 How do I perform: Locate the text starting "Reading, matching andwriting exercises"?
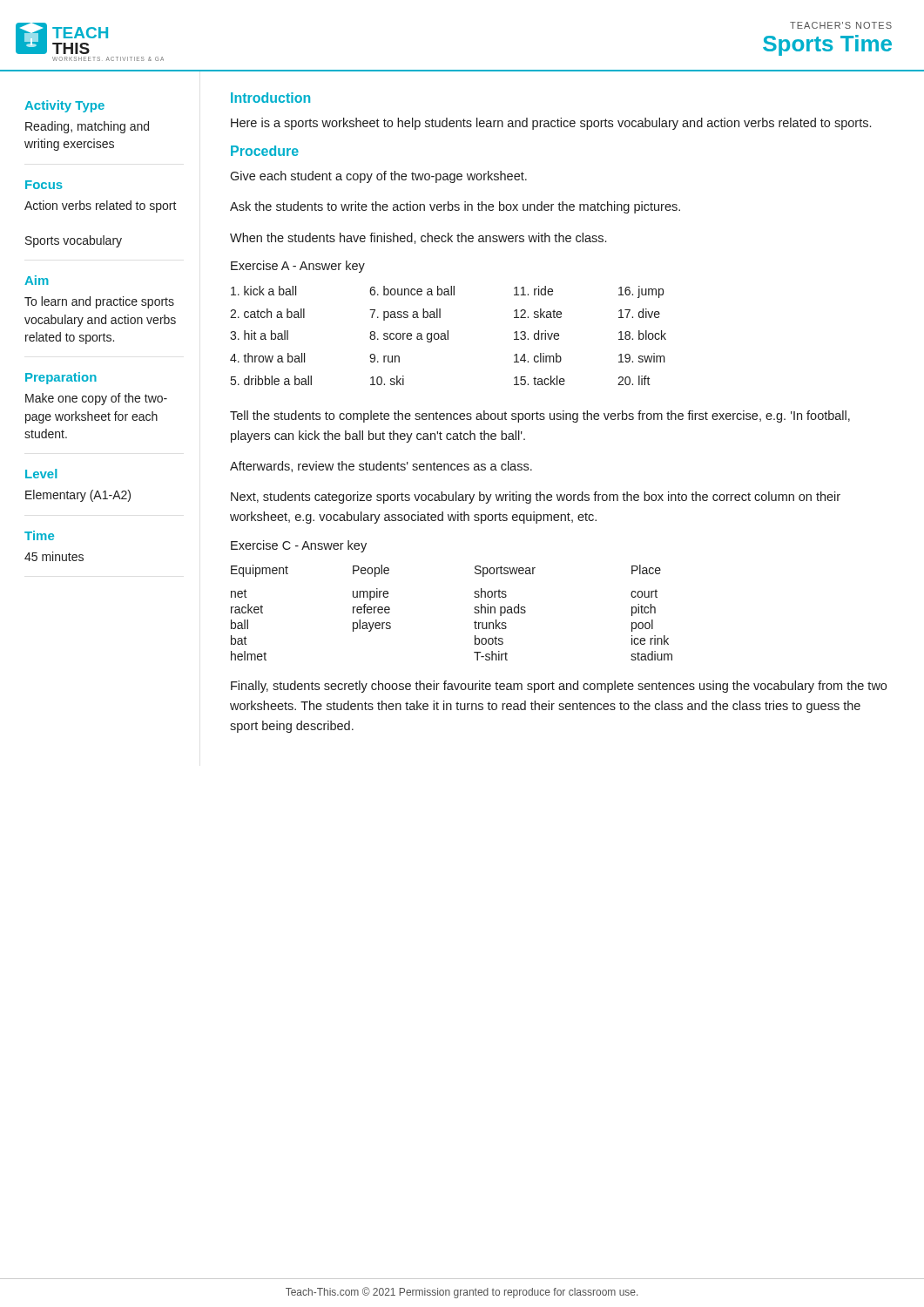pos(87,135)
